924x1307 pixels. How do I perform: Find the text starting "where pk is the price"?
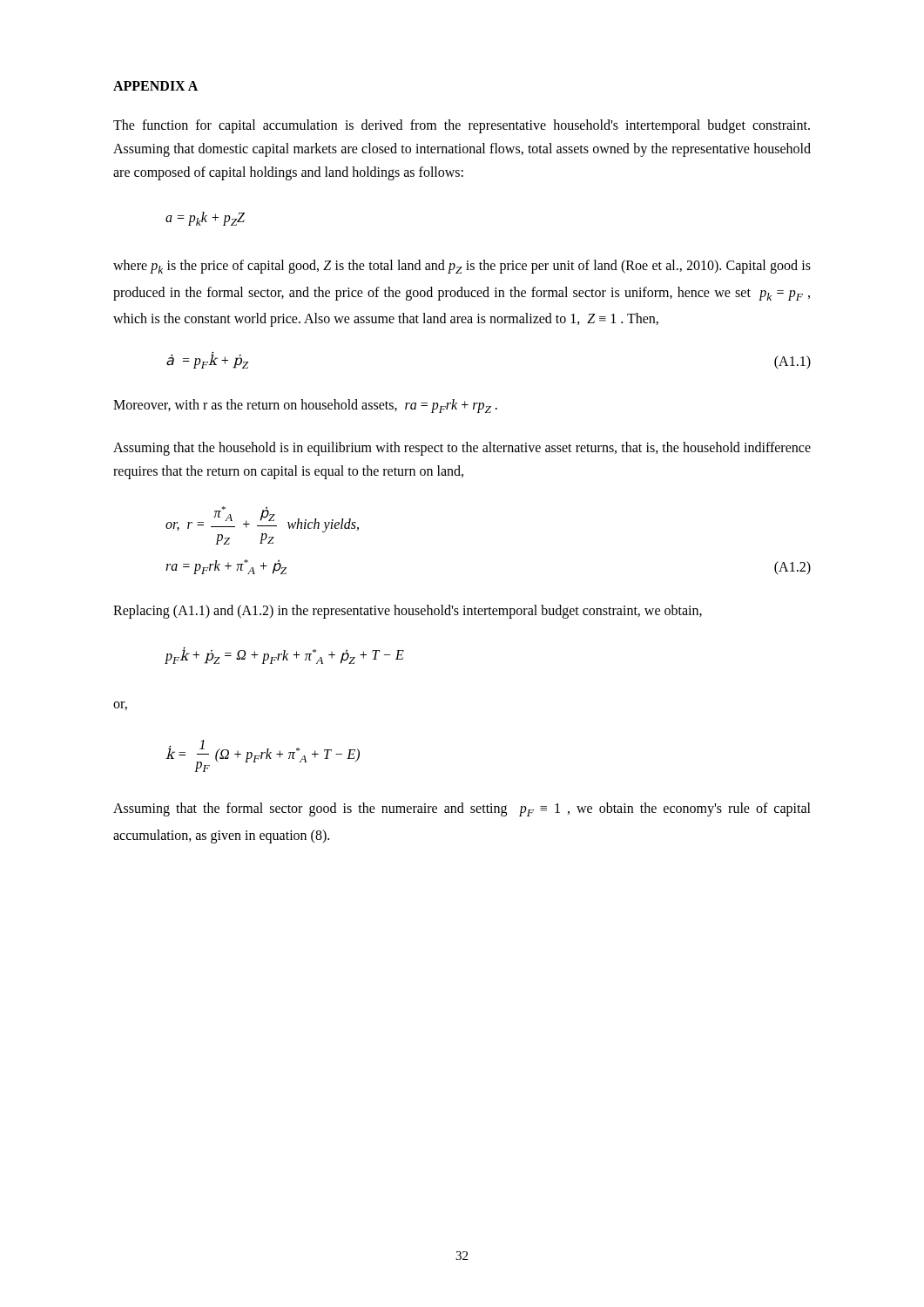tap(462, 292)
